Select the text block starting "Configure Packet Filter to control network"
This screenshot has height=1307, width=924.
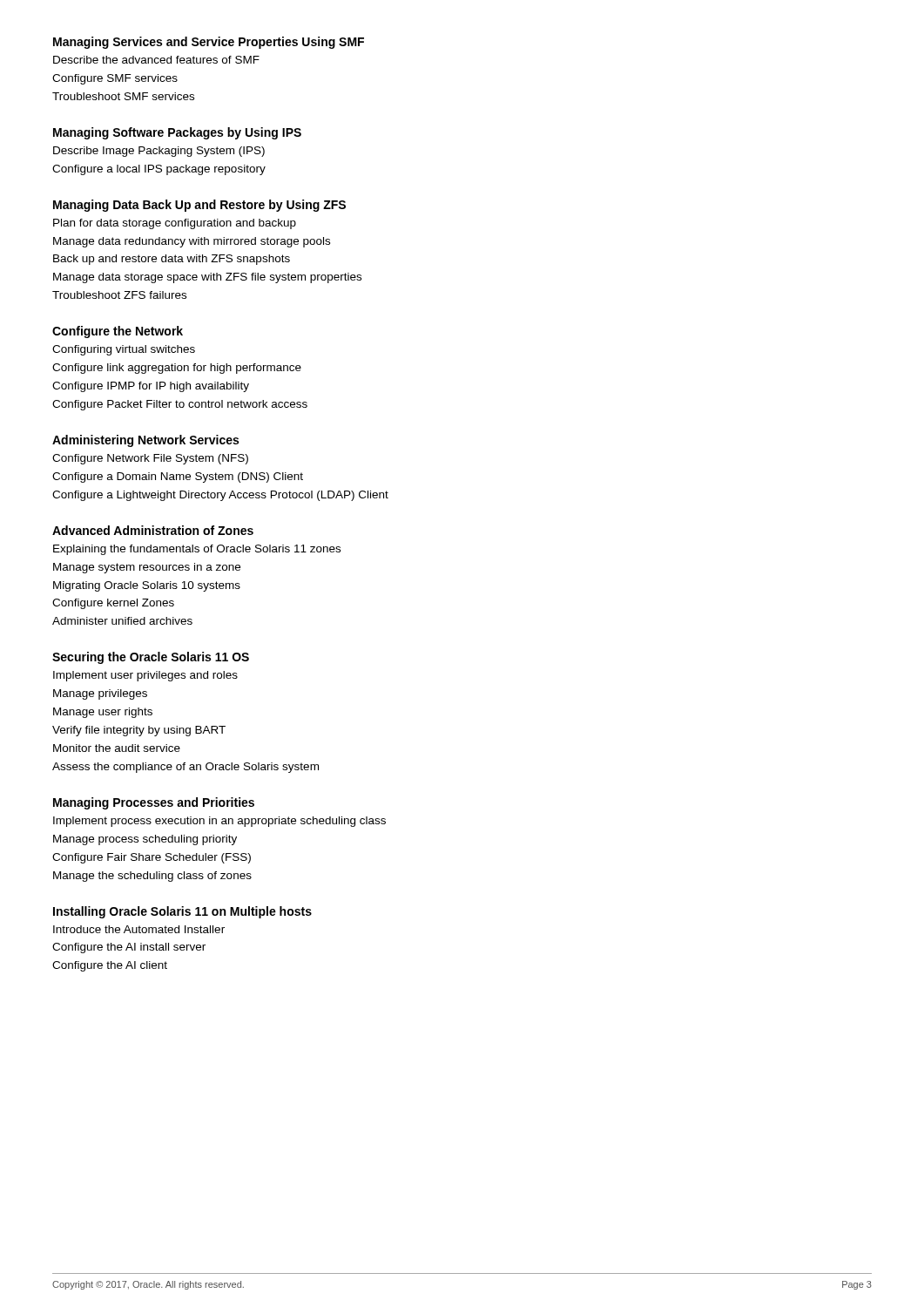click(180, 404)
